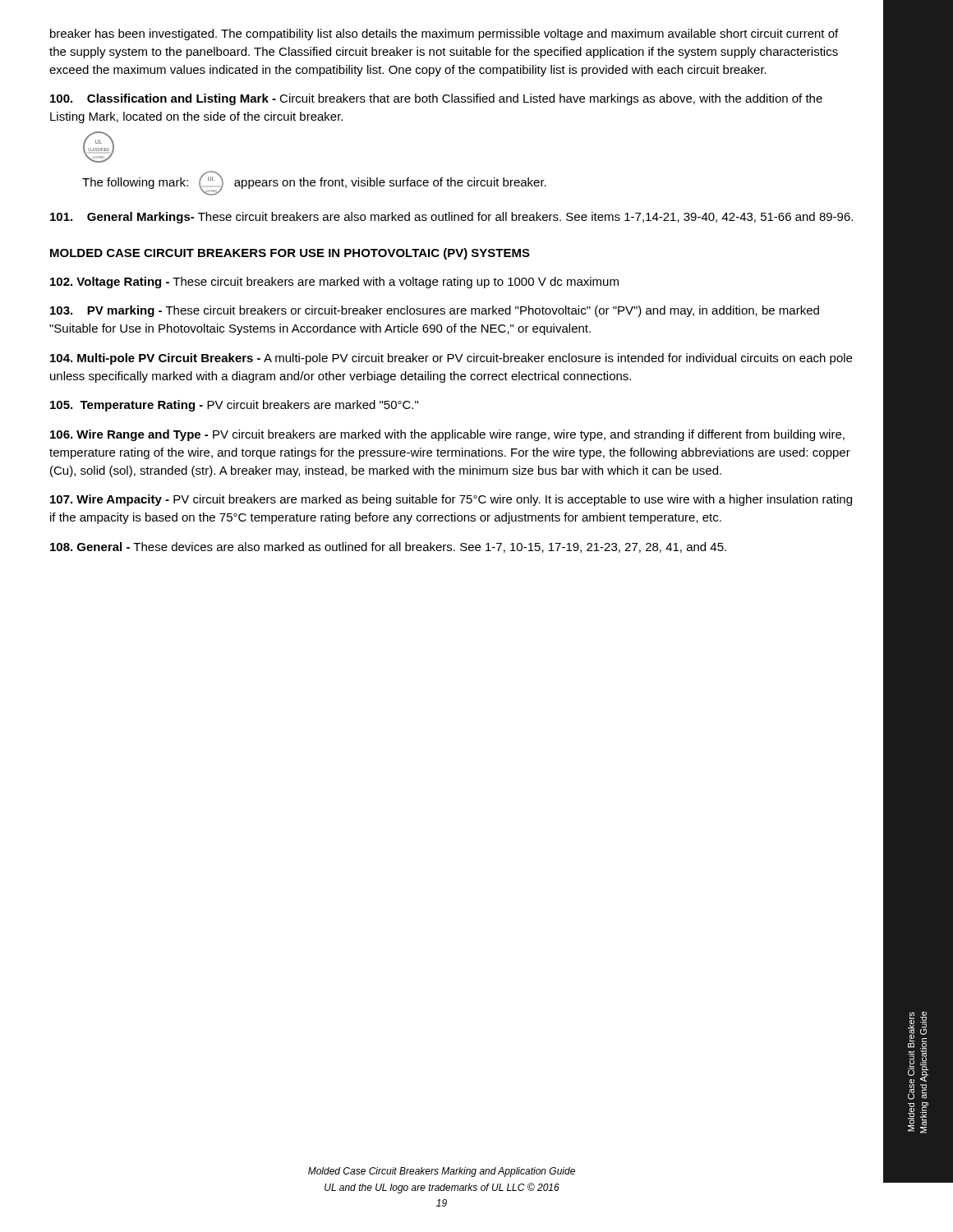Find the block on this page that starts "Wire Range and Type - PV"
This screenshot has width=953, height=1232.
pos(450,452)
